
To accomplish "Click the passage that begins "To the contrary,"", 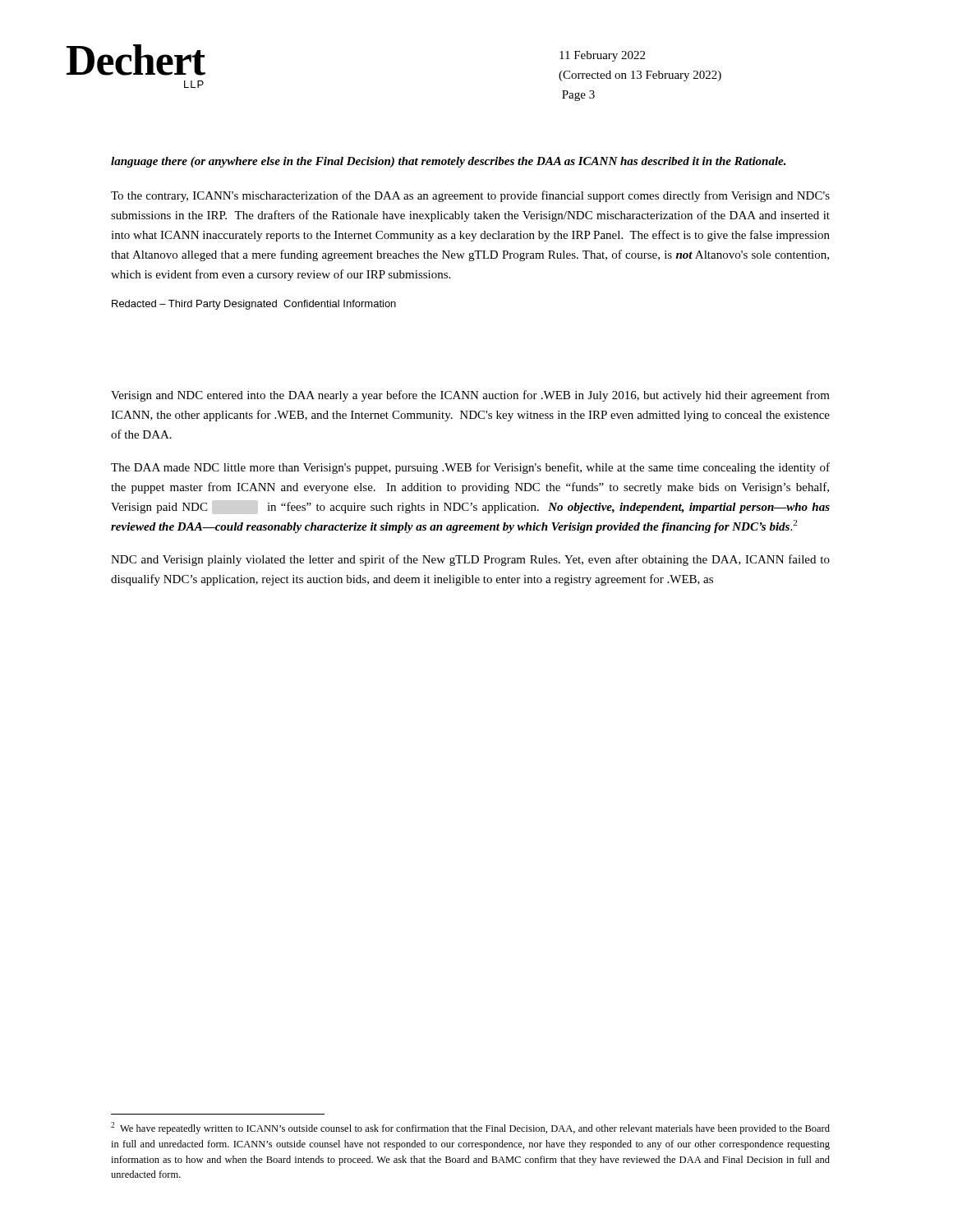I will [470, 235].
